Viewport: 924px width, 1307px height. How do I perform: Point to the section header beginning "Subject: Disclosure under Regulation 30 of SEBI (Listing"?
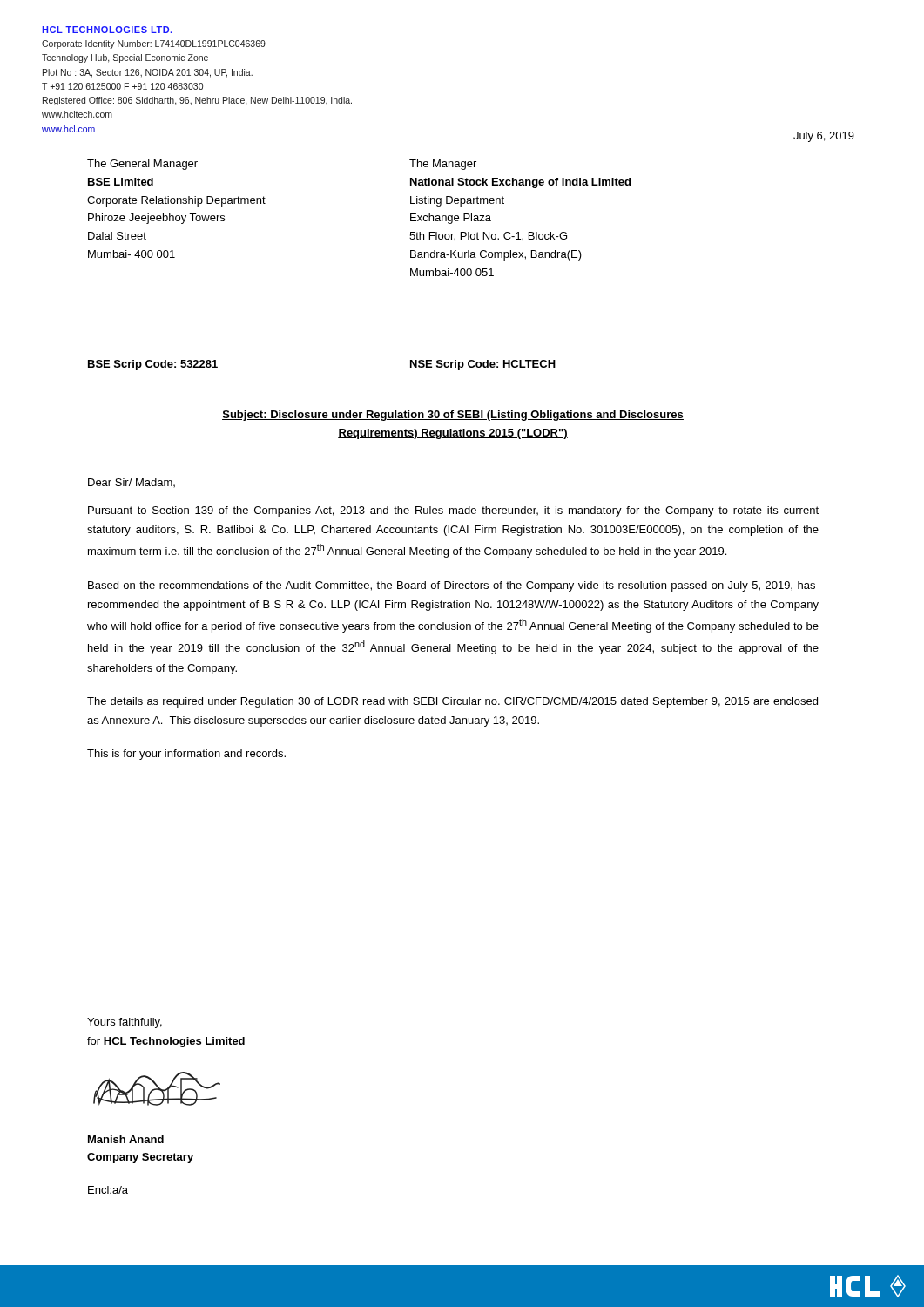coord(453,424)
